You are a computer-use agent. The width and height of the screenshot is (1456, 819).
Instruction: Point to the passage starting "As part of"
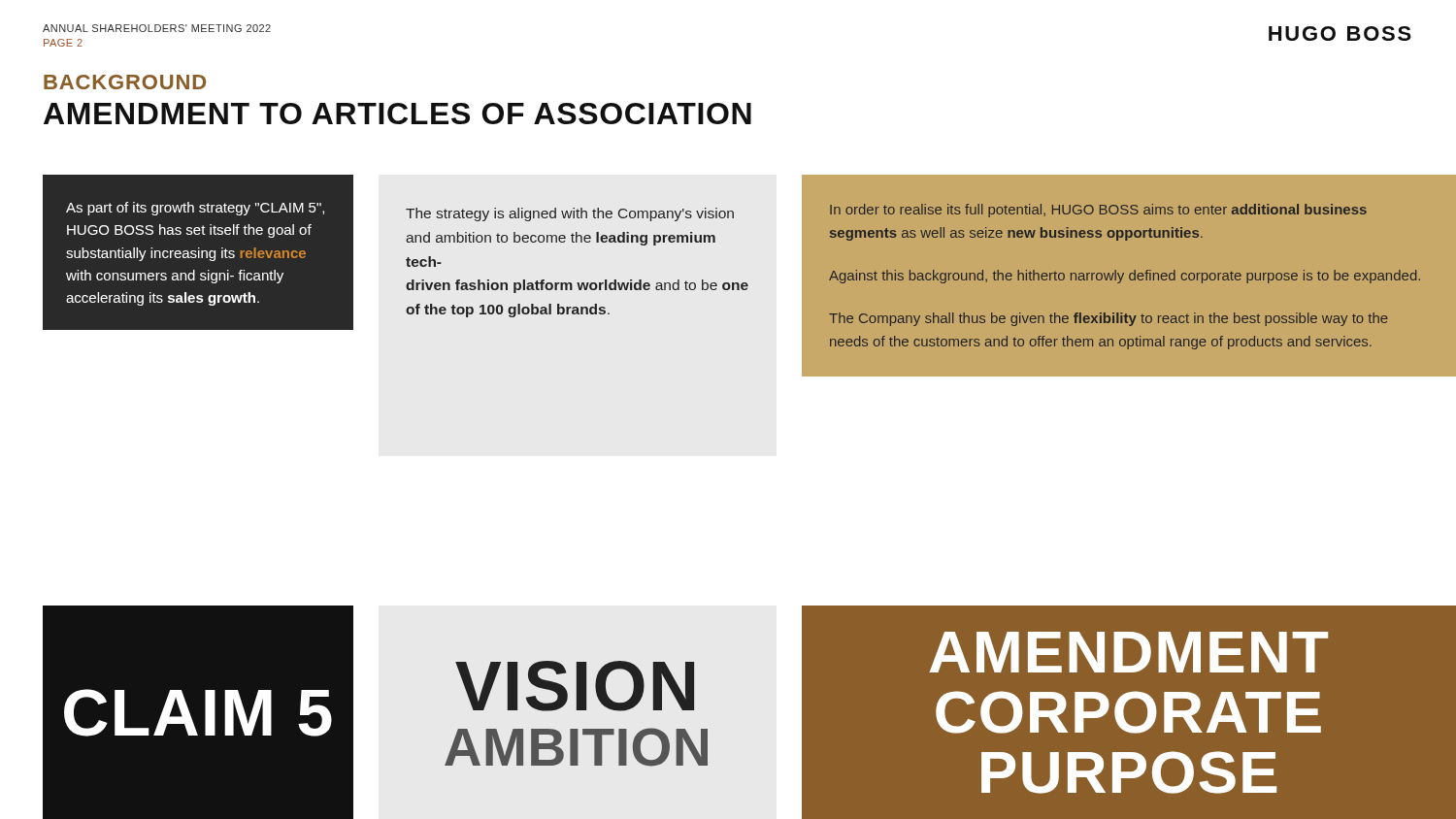tap(196, 252)
